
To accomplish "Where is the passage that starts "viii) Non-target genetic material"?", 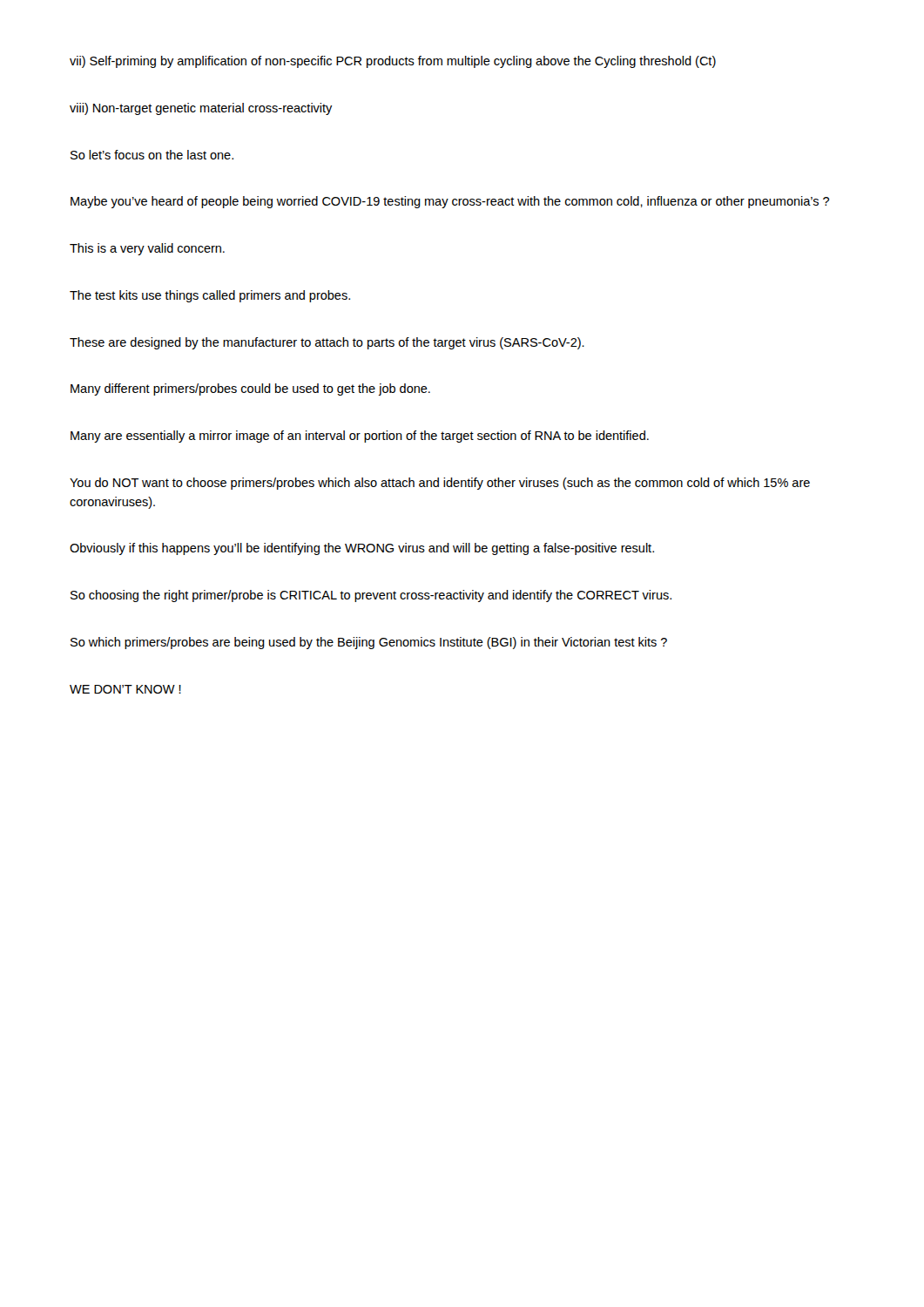I will tap(201, 108).
